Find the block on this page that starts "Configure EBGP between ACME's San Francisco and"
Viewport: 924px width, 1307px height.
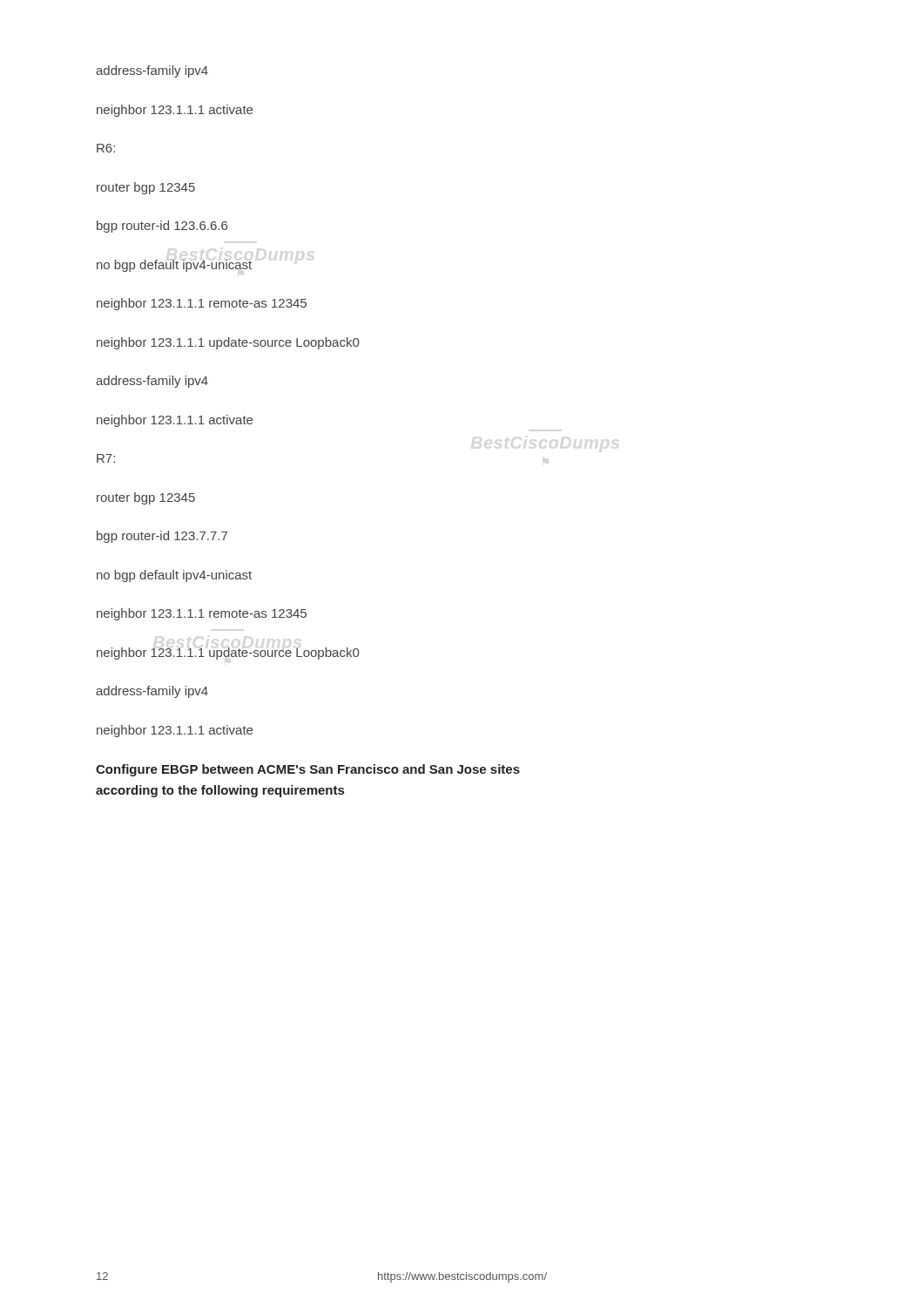coord(462,780)
